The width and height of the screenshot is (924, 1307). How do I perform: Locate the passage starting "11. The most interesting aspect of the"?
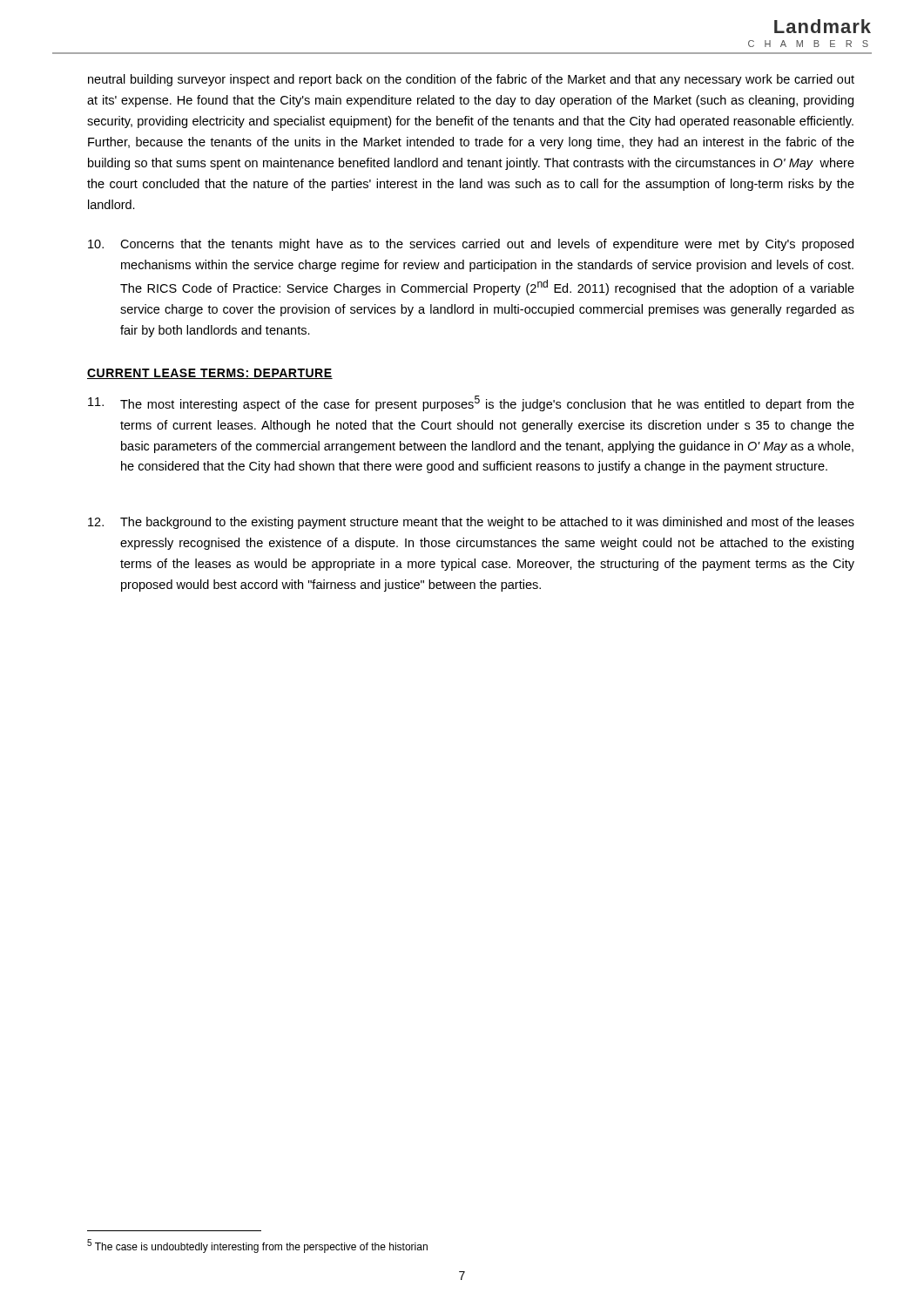[471, 435]
